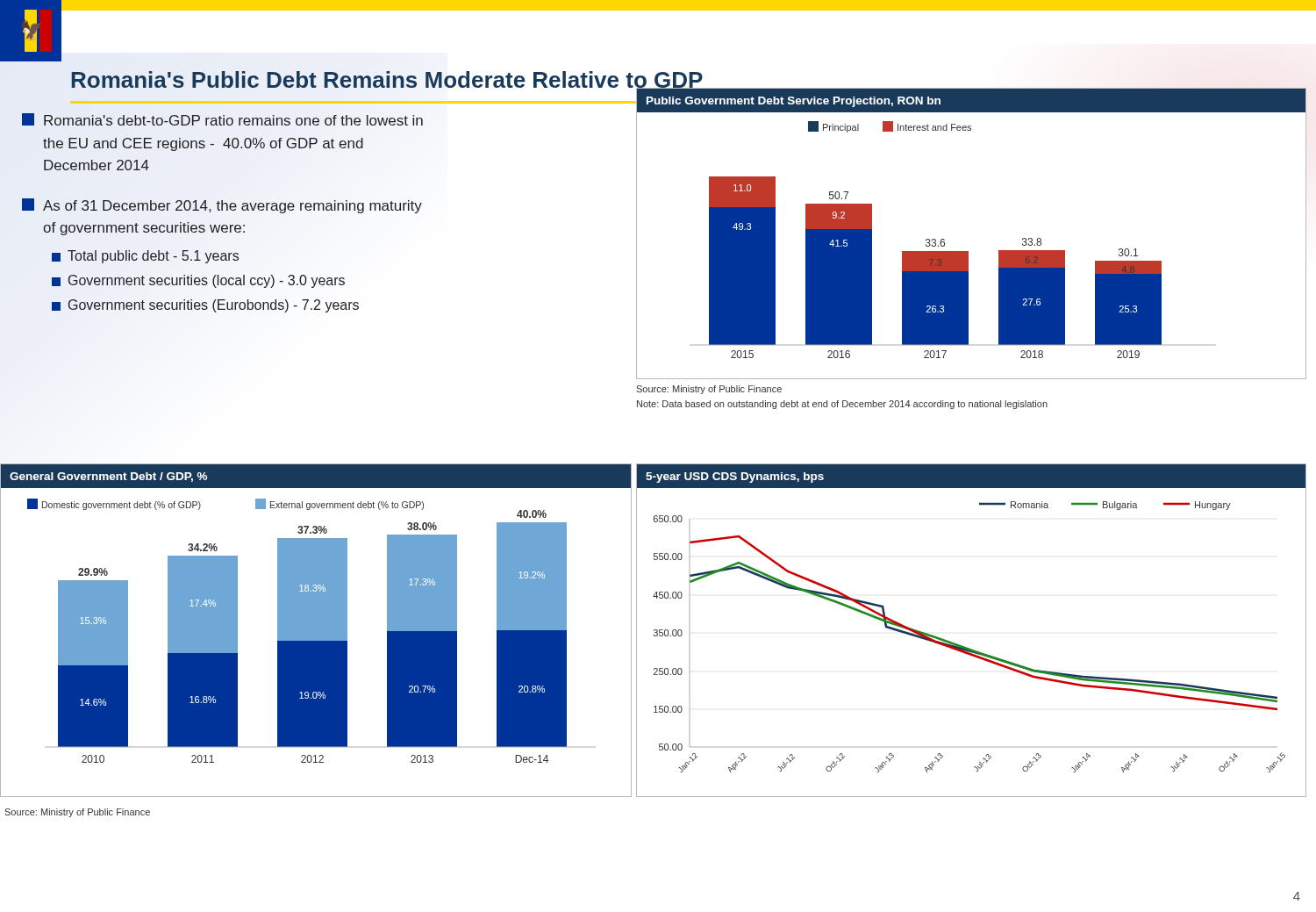Click on the list item with the text "Government securities (Eurobonds) - 7.2"
The width and height of the screenshot is (1316, 912).
point(206,305)
